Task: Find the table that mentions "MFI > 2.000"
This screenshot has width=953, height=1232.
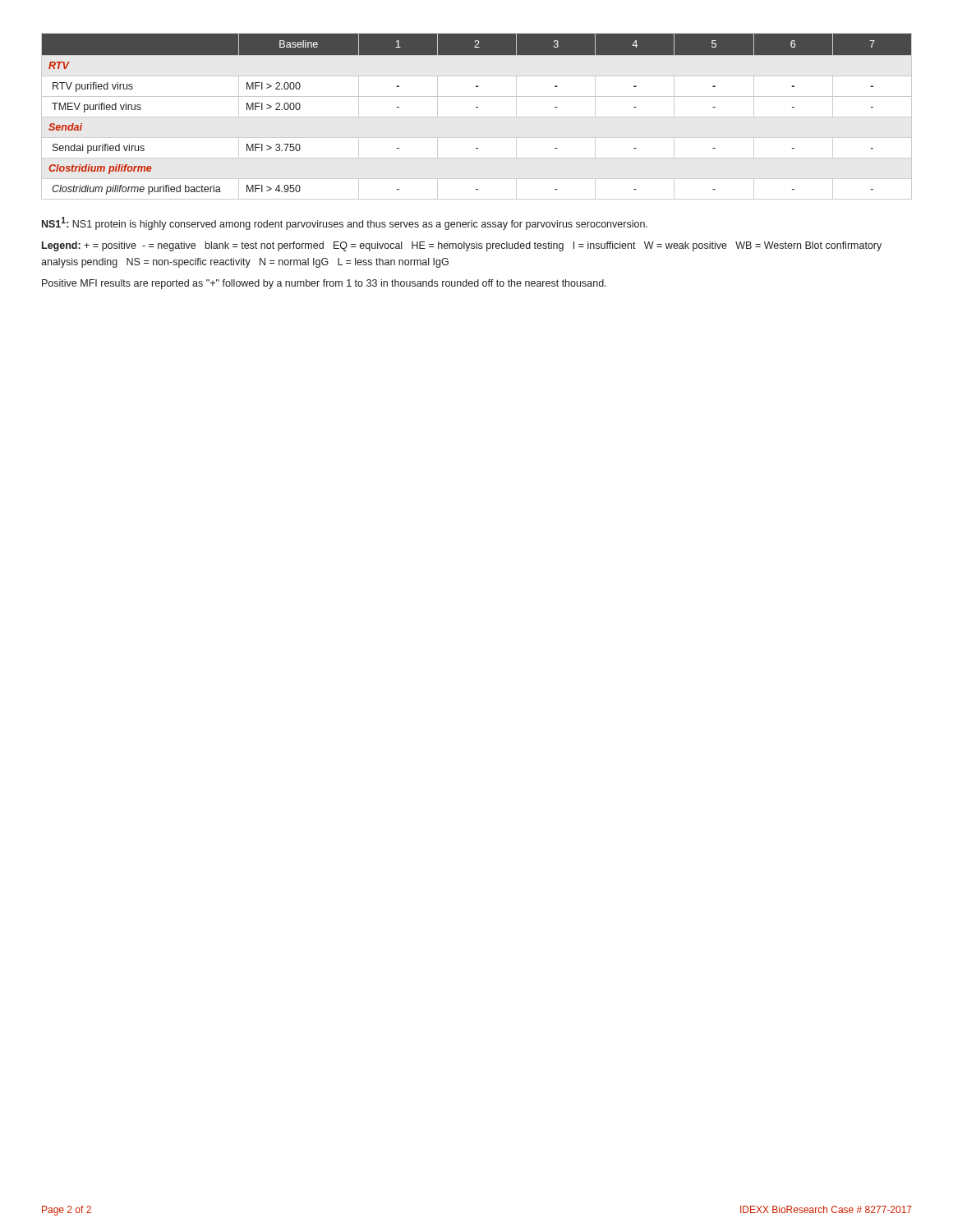Action: [x=476, y=116]
